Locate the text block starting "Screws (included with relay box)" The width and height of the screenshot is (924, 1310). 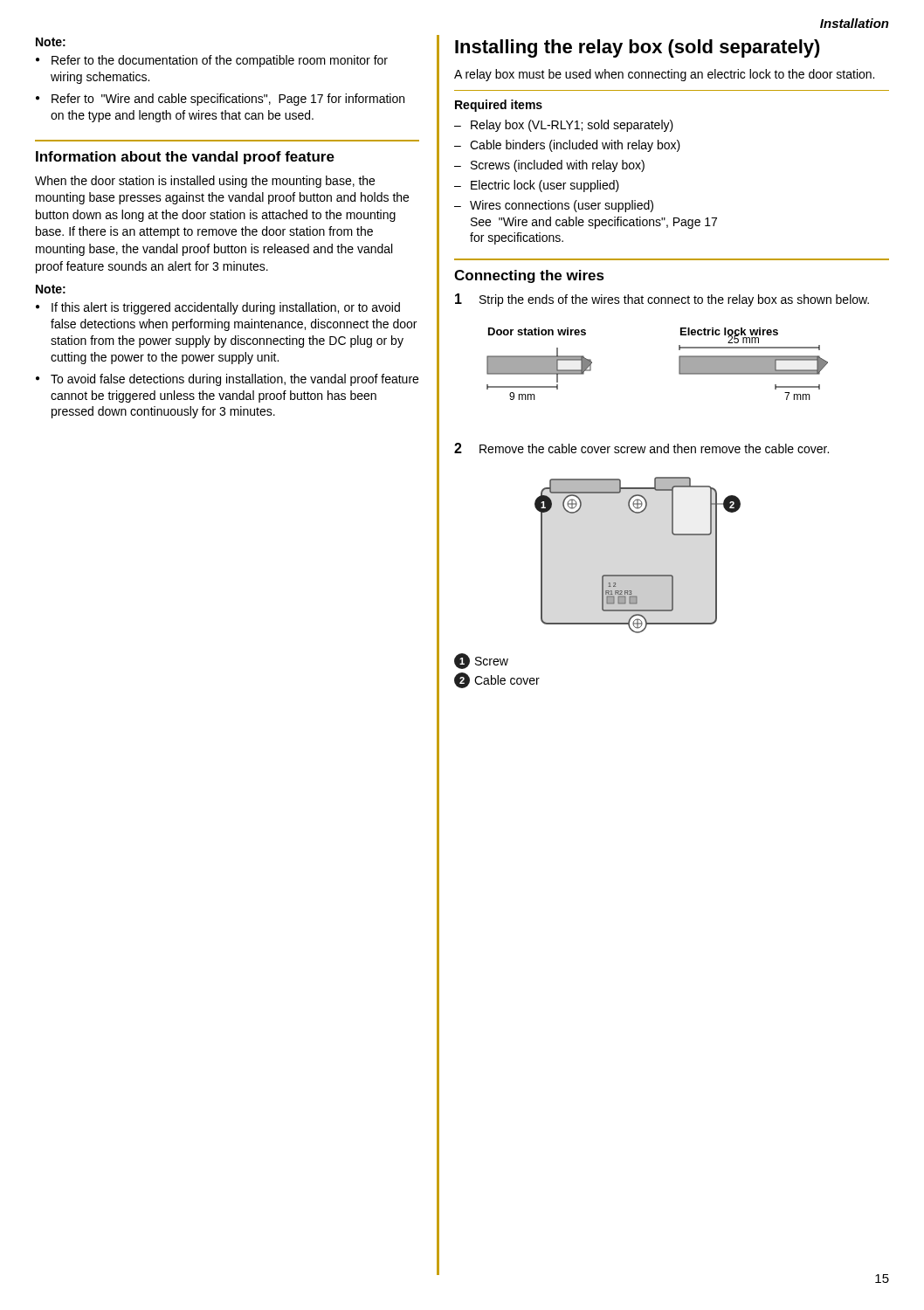pyautogui.click(x=558, y=165)
